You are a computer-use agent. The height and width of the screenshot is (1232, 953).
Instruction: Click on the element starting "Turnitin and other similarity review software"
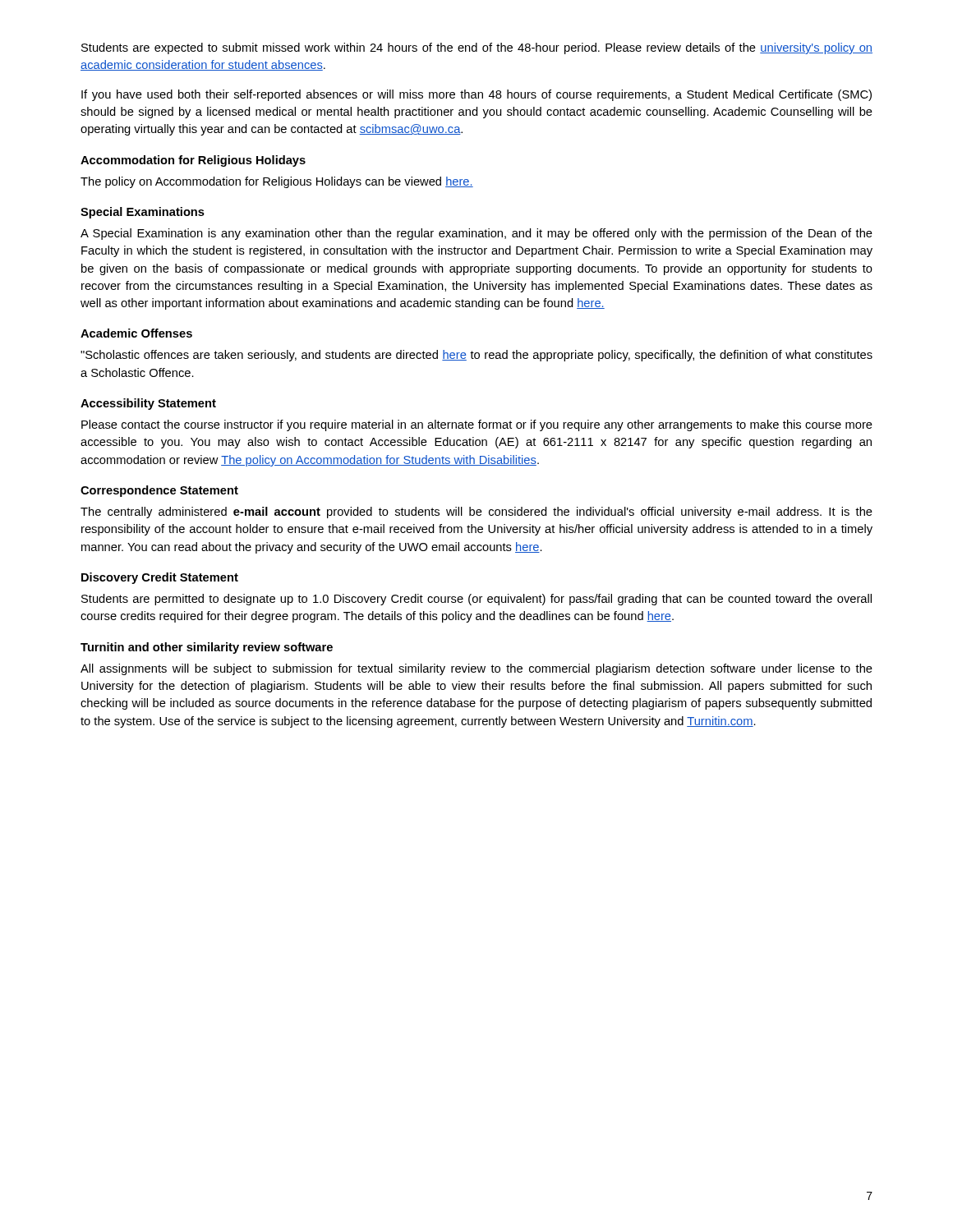(207, 647)
